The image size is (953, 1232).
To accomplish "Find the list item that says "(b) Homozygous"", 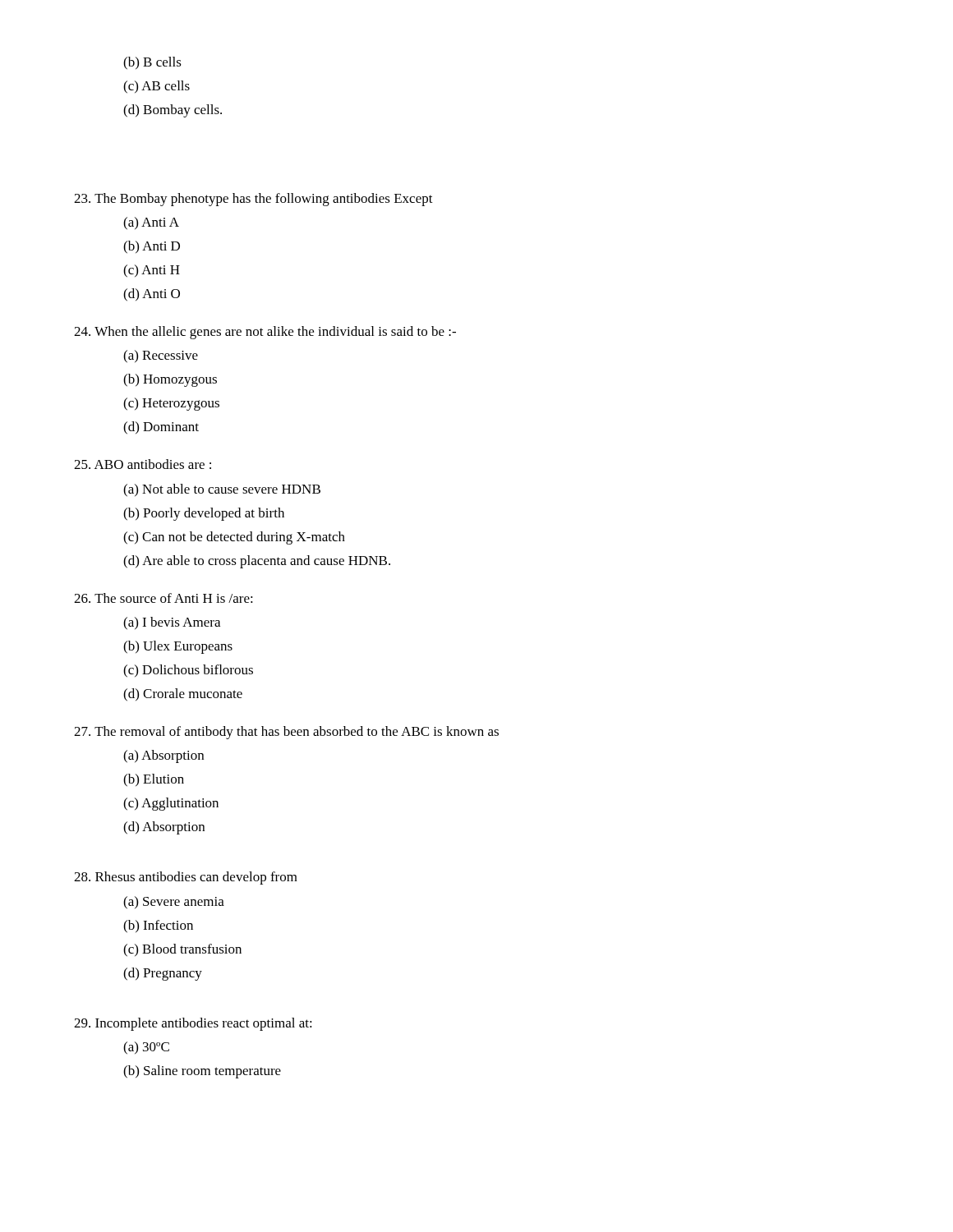I will click(x=170, y=379).
